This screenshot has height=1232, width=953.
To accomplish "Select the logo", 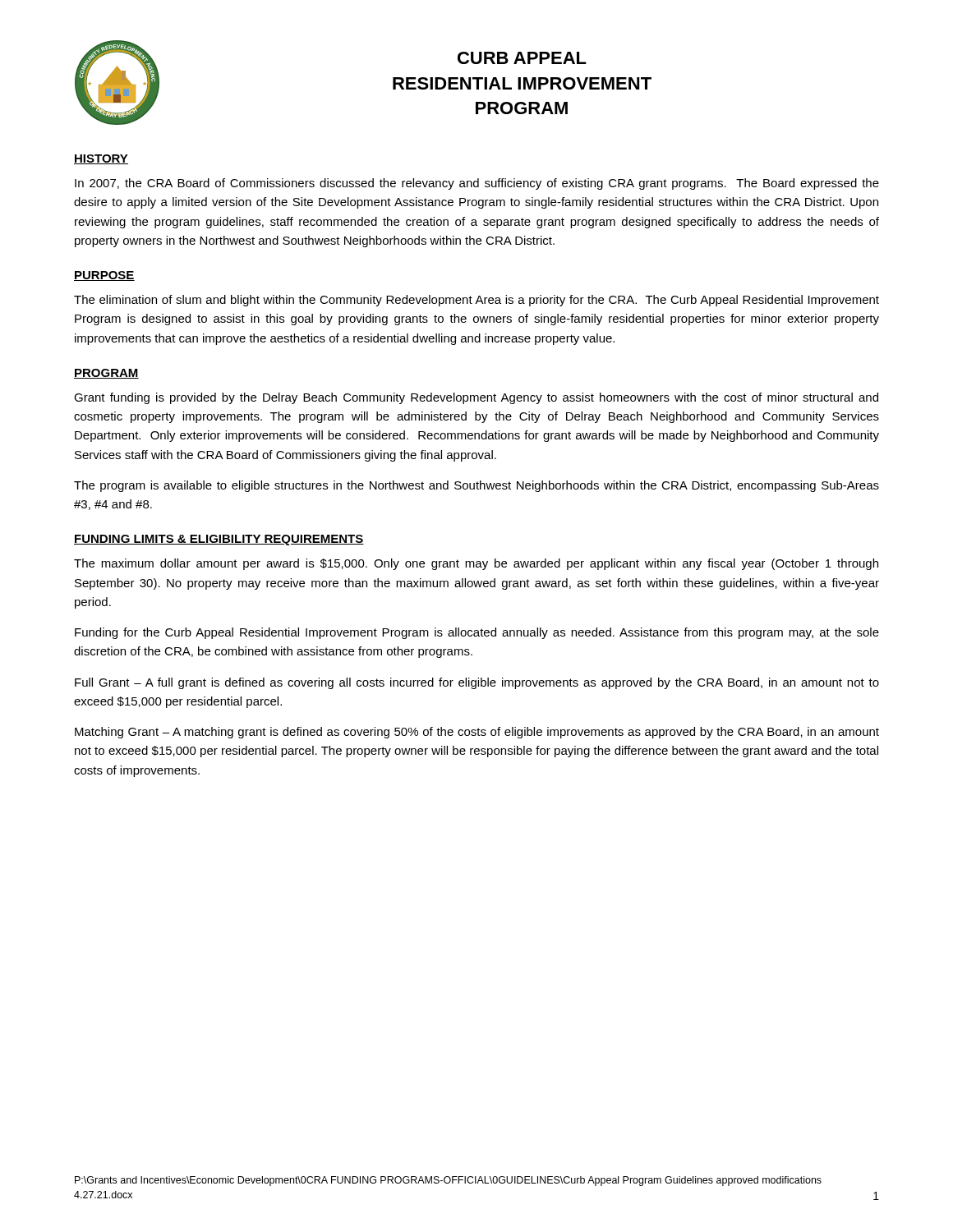I will click(119, 84).
